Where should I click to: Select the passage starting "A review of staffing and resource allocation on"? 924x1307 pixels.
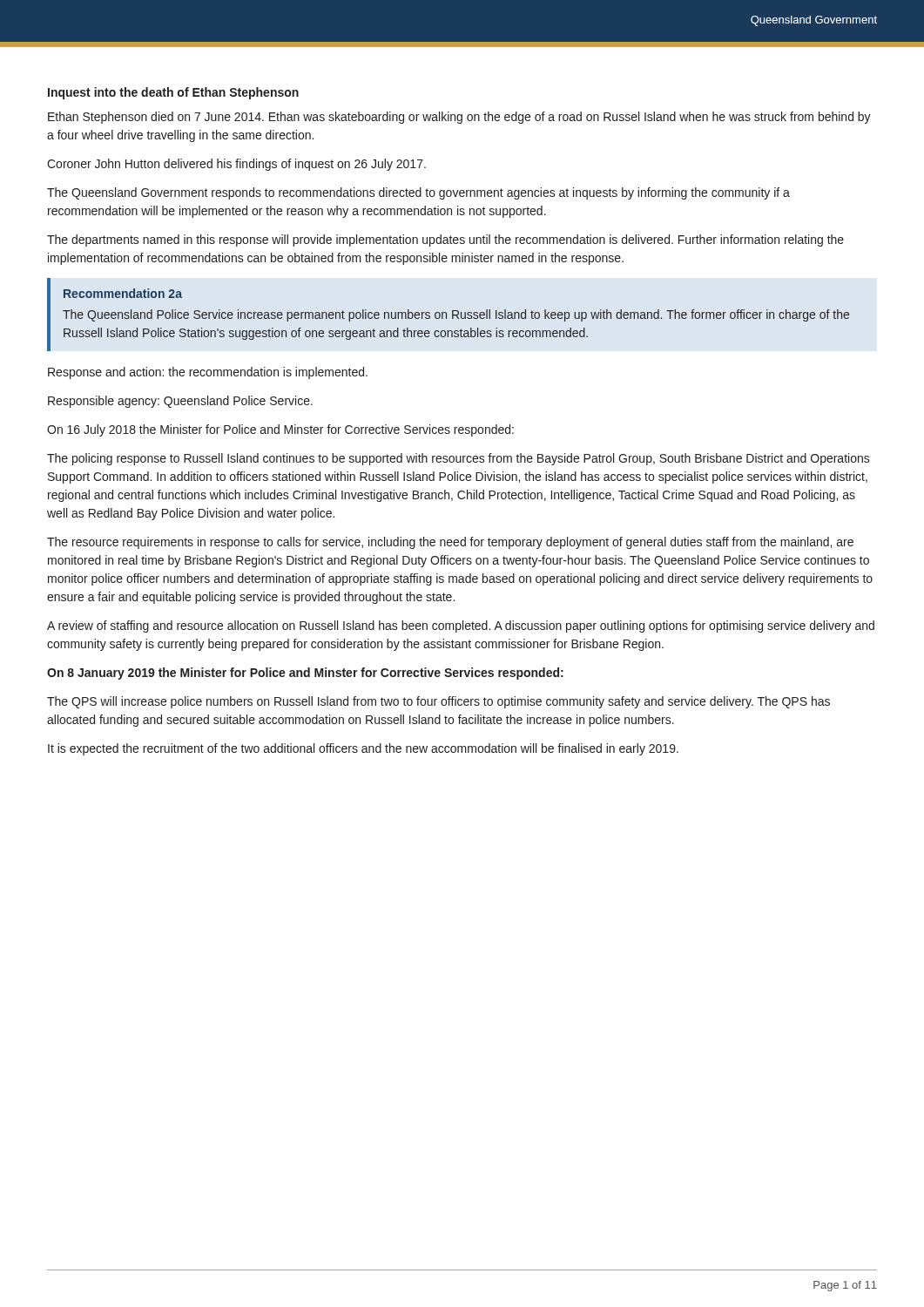click(461, 635)
